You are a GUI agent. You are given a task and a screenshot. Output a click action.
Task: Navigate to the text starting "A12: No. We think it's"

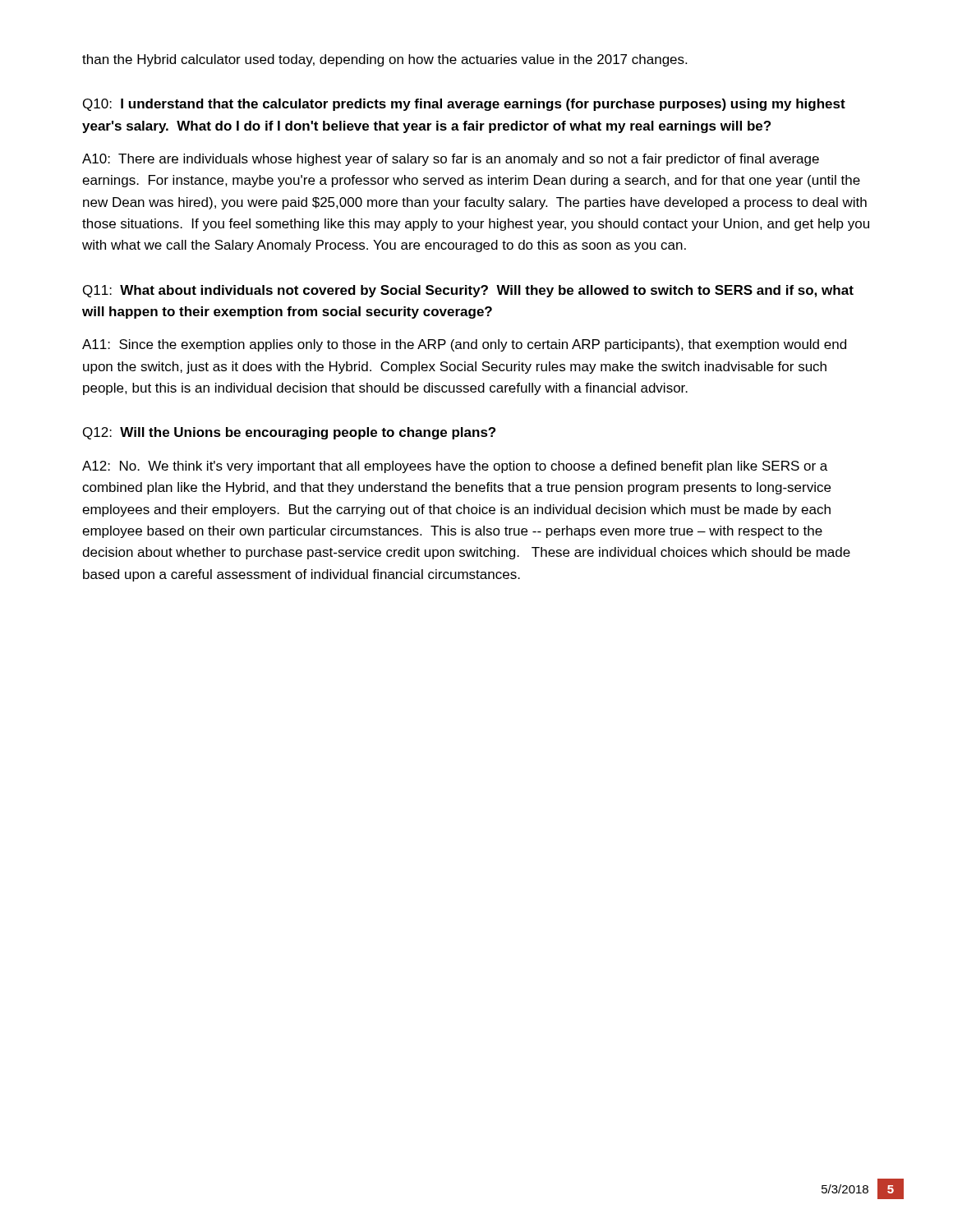point(466,520)
